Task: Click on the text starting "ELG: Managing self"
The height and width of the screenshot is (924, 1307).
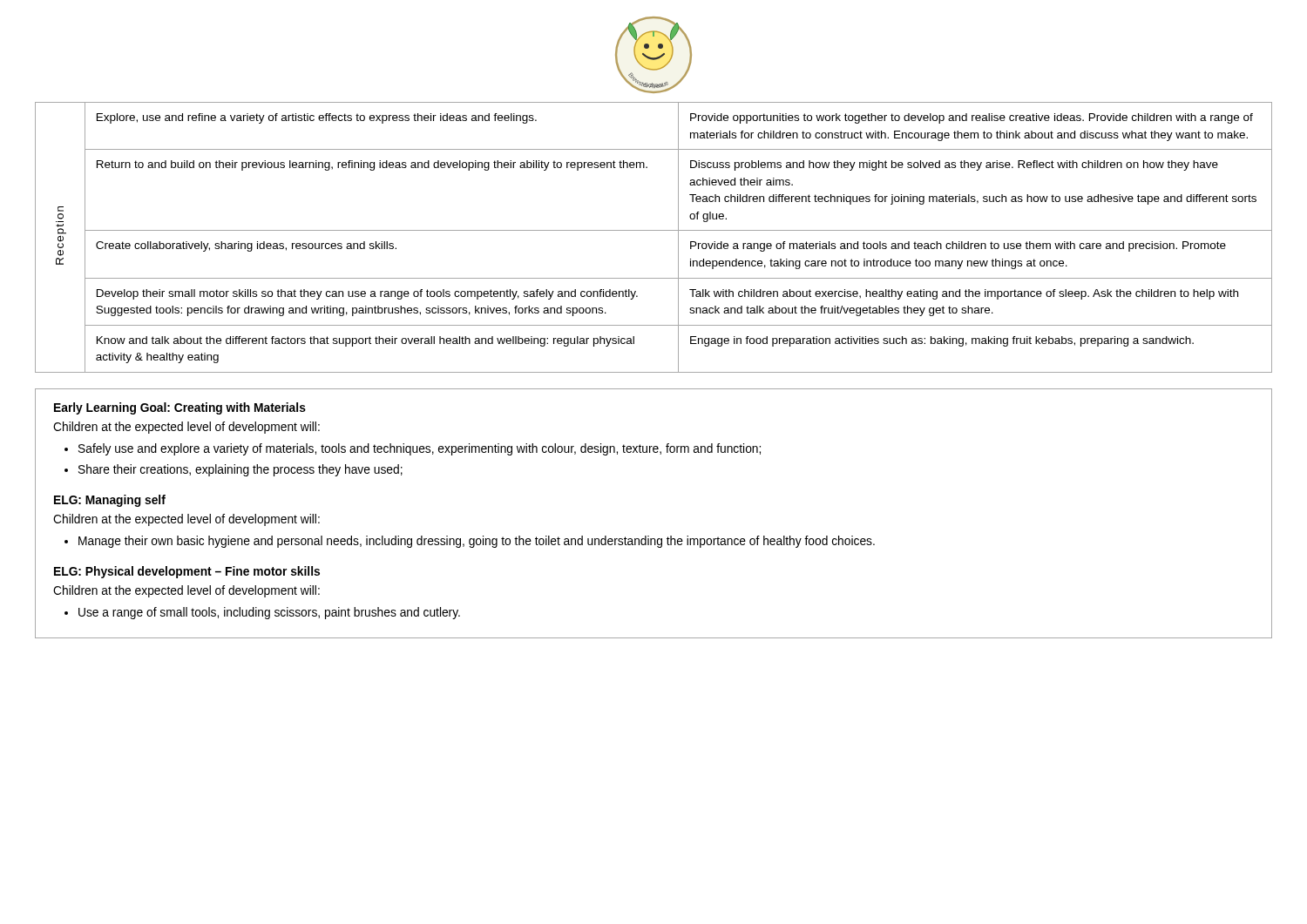Action: 109,500
